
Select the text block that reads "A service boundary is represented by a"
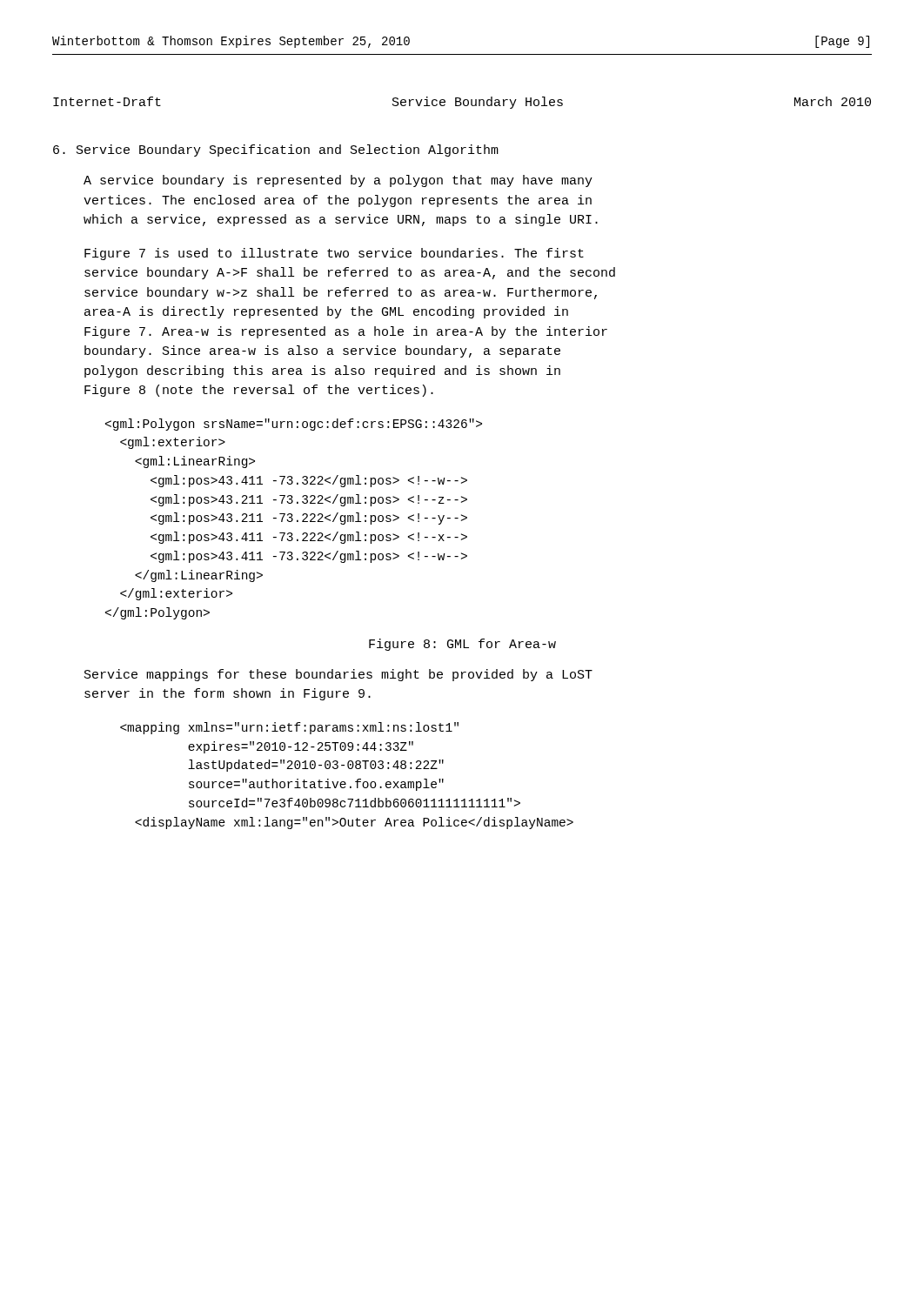[x=342, y=201]
